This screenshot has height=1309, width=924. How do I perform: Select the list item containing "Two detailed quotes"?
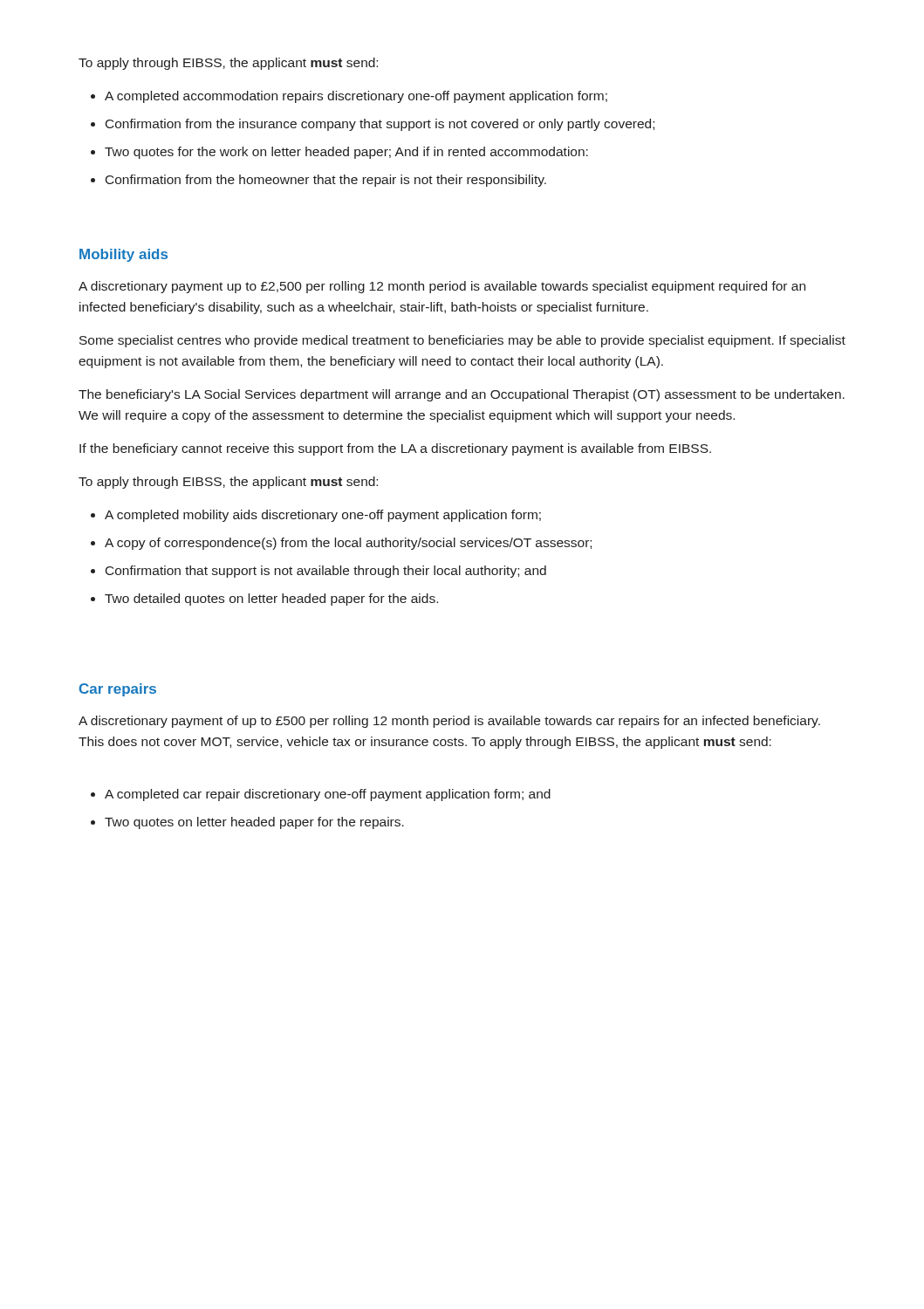272,598
